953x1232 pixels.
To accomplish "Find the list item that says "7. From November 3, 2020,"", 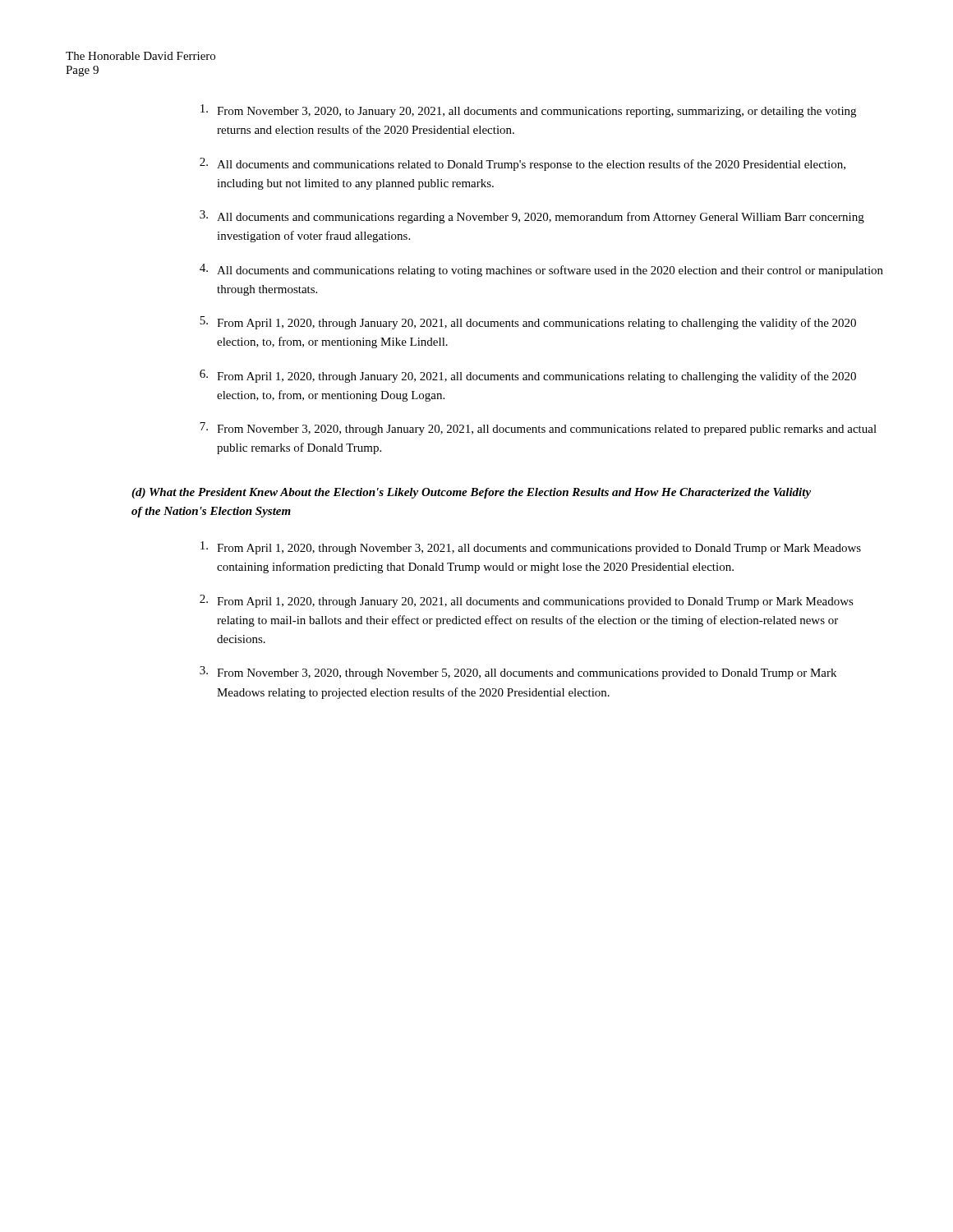I will pos(534,439).
